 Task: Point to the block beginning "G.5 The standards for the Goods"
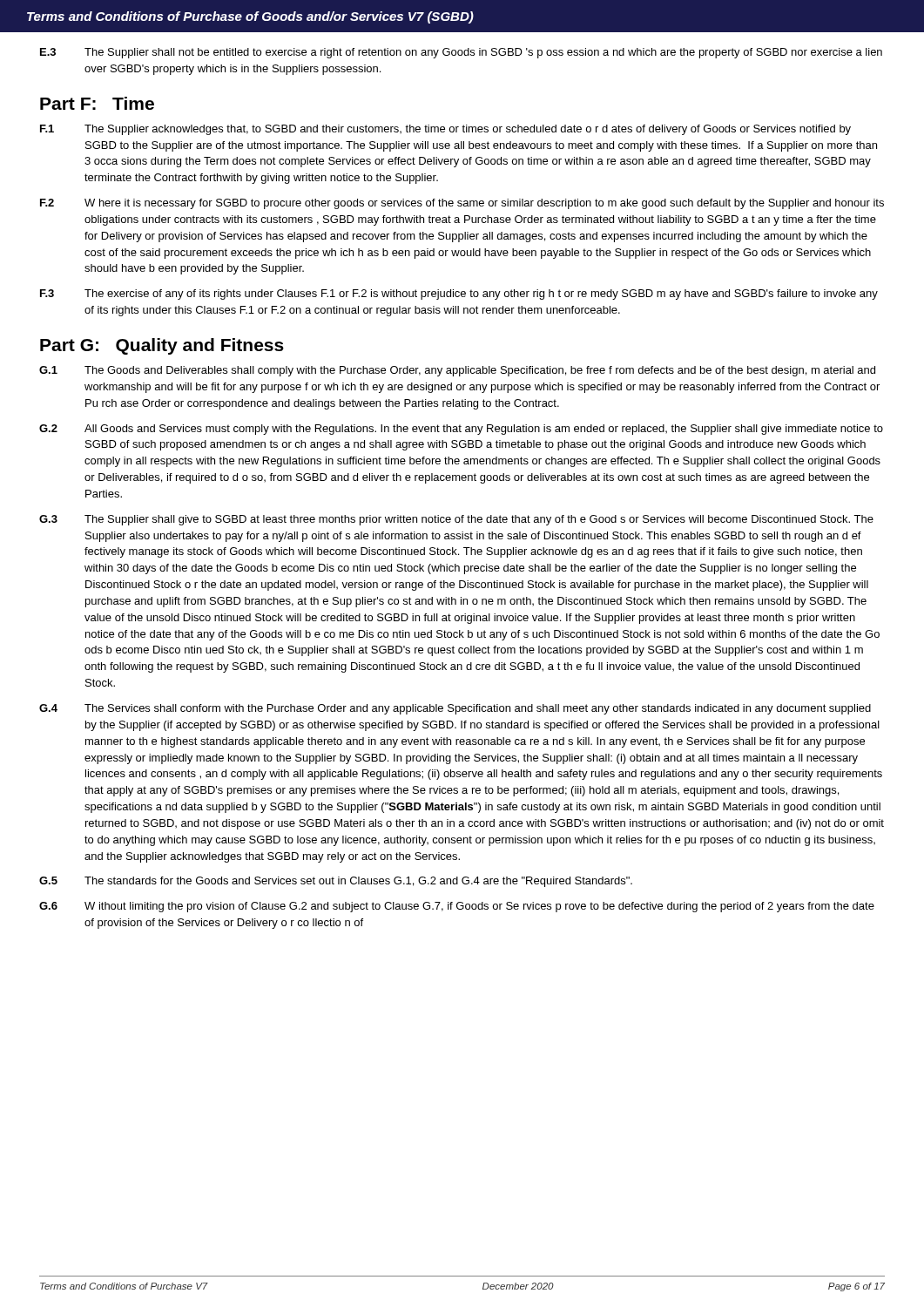(x=462, y=882)
